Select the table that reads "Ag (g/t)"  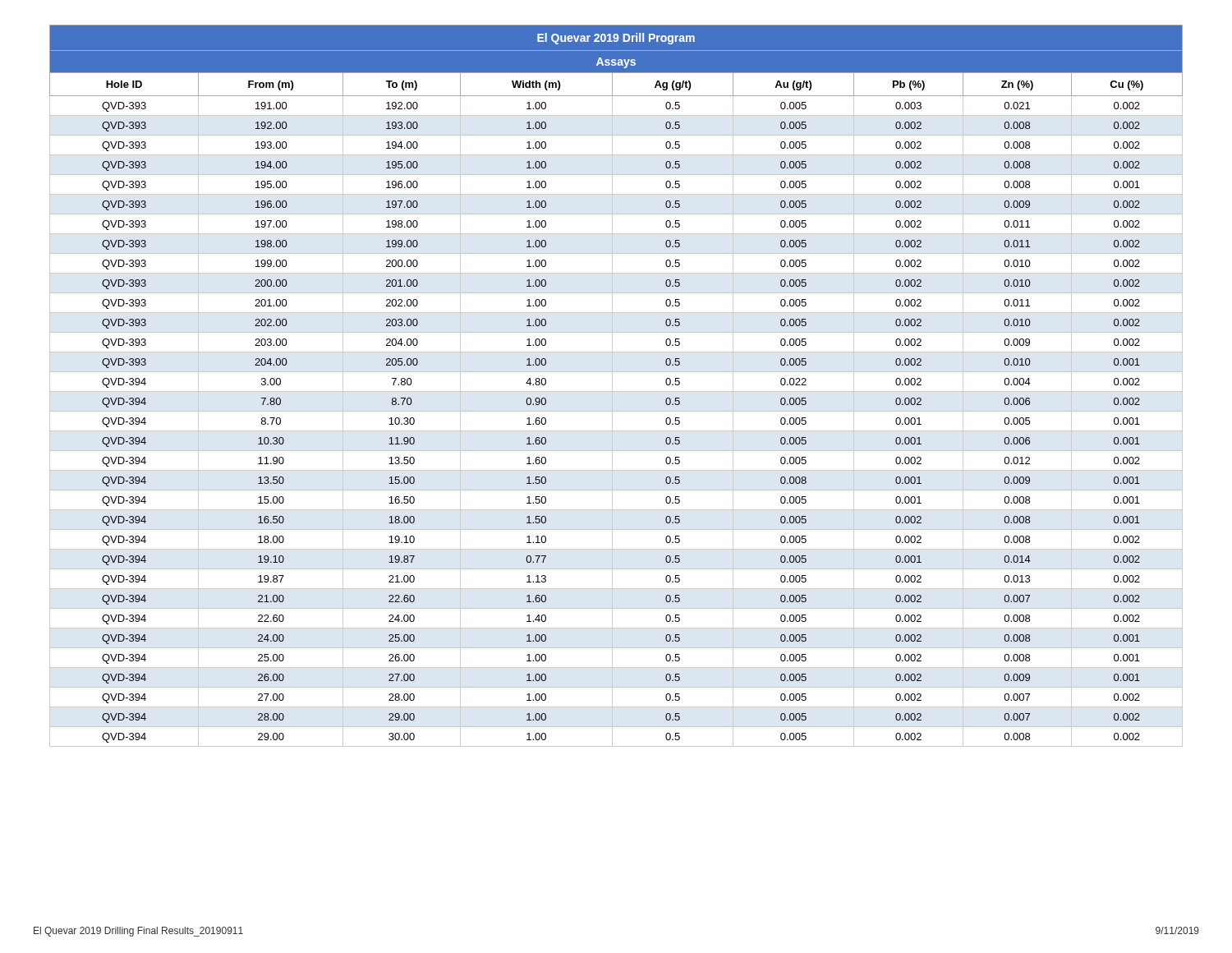point(616,386)
